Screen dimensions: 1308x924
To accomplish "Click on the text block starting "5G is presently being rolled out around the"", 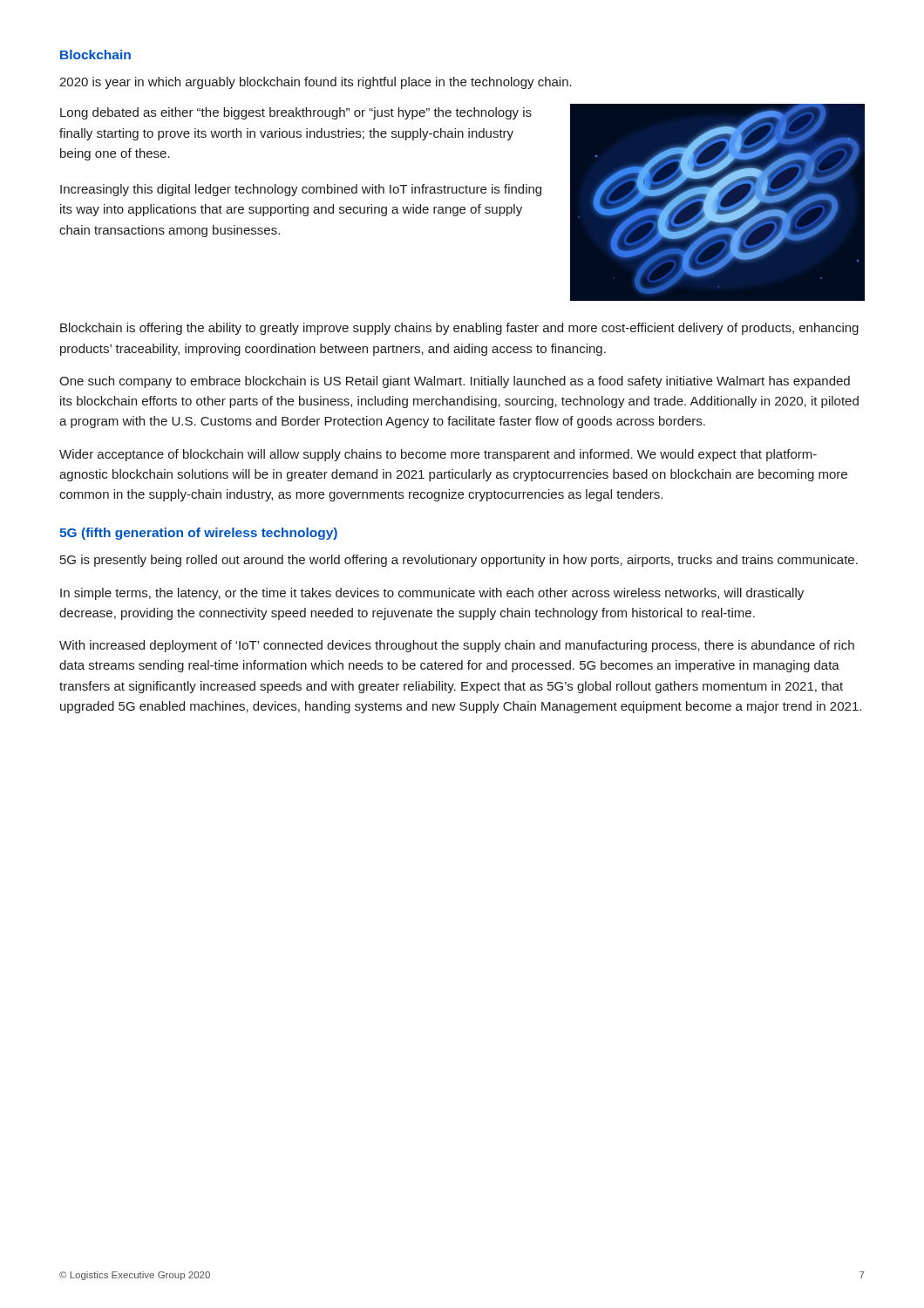I will (x=459, y=560).
